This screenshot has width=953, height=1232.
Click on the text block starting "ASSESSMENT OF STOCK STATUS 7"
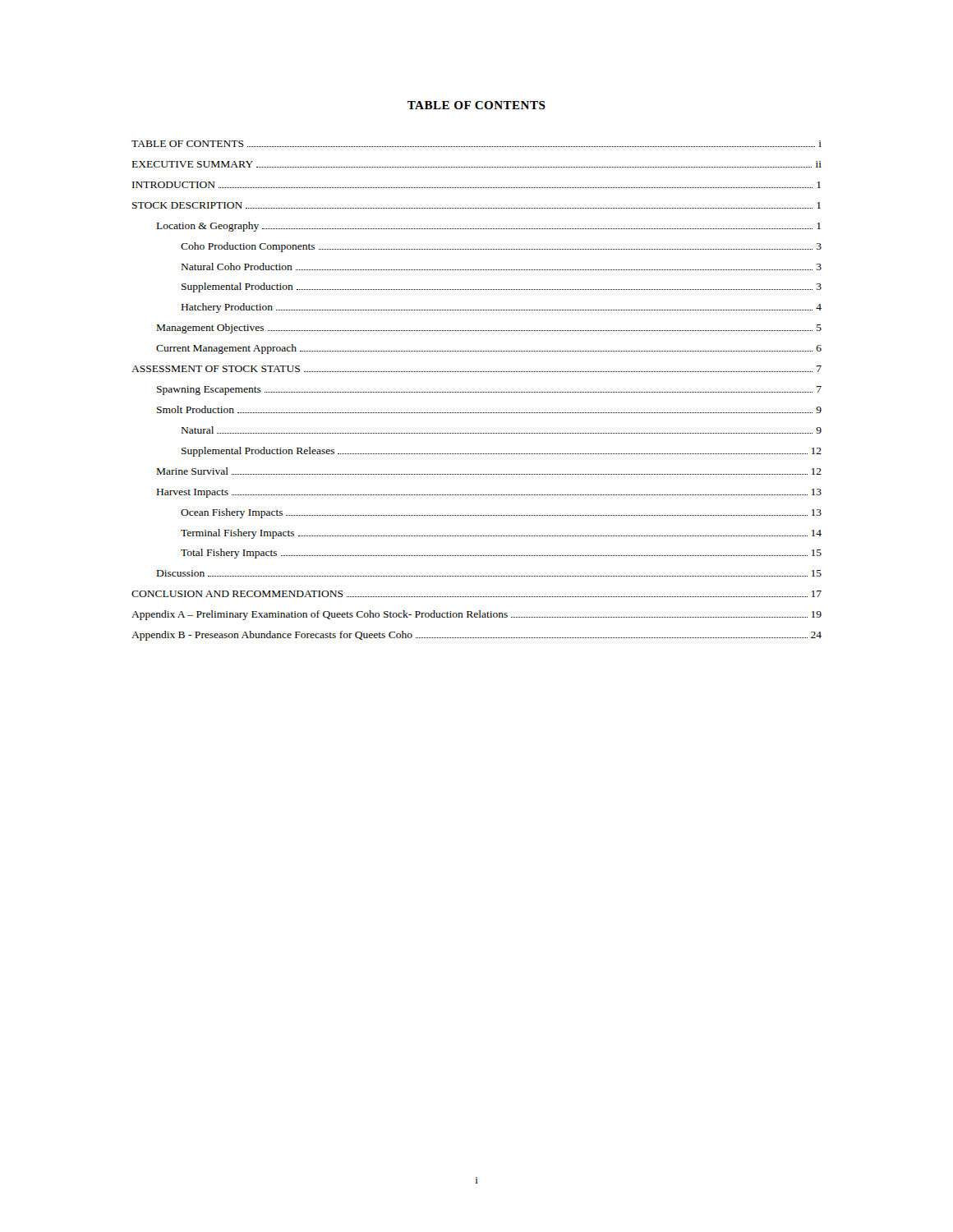tap(476, 369)
